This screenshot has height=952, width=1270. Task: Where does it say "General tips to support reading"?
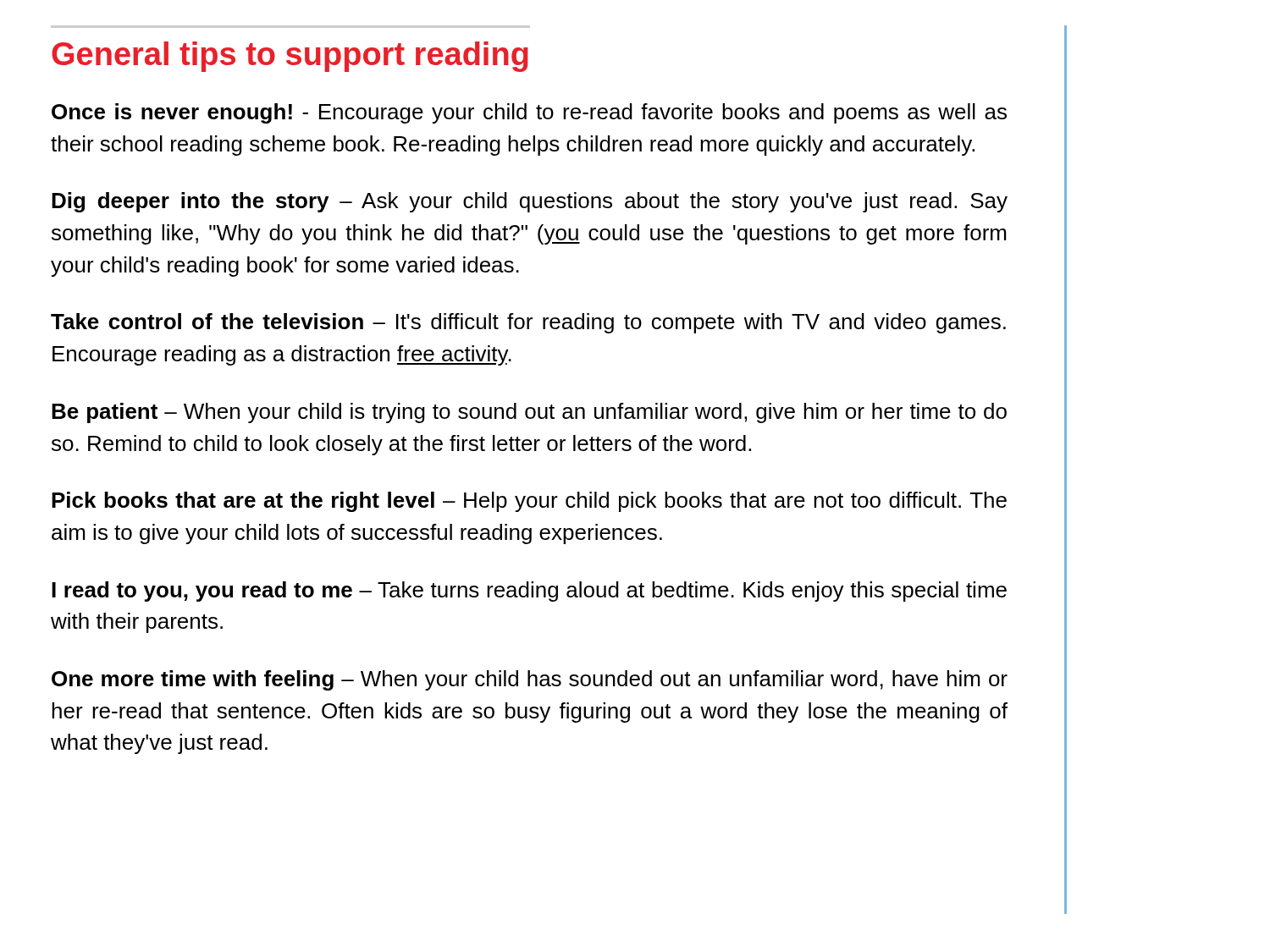pyautogui.click(x=290, y=55)
